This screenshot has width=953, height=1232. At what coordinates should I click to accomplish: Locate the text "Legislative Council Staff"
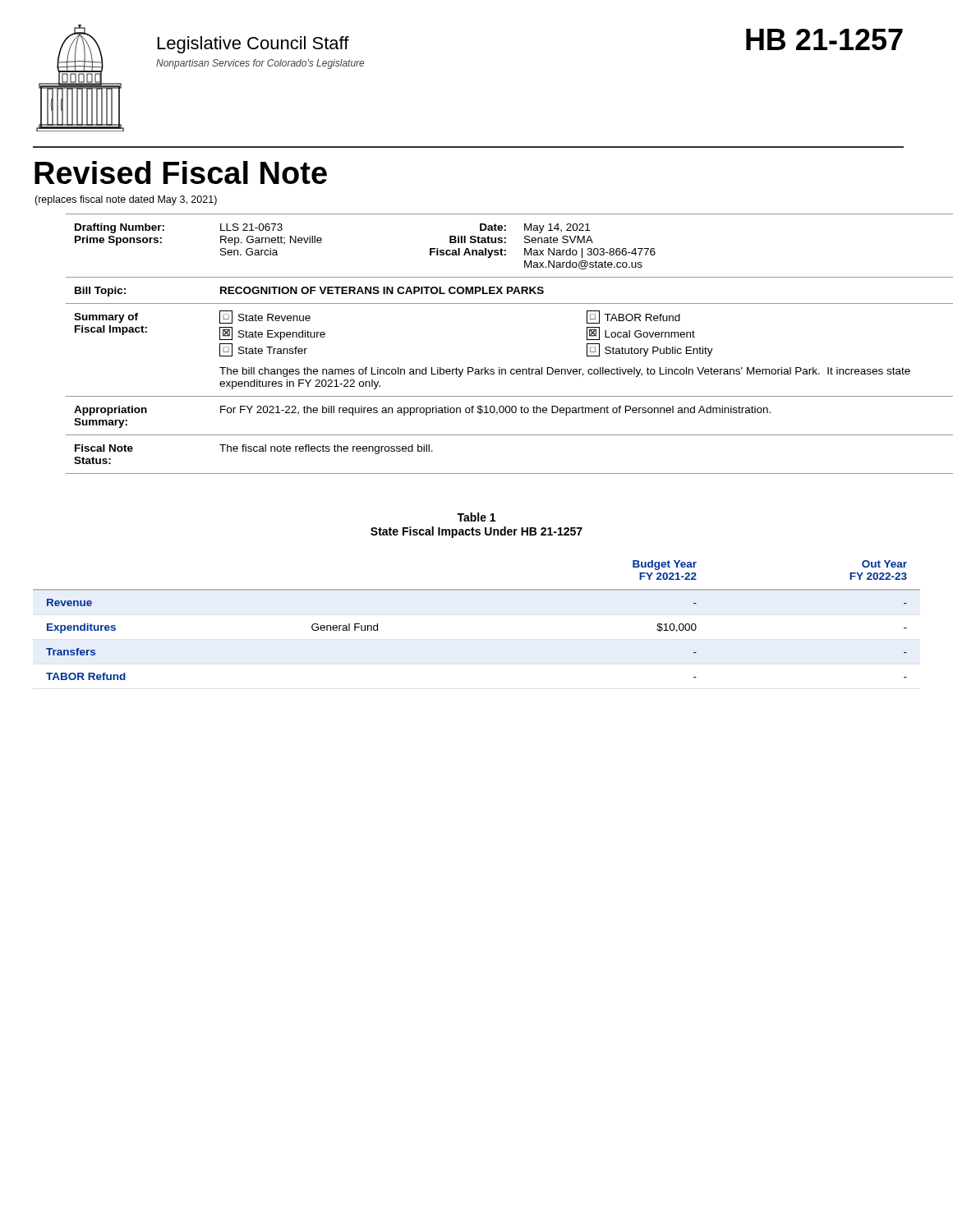(x=252, y=43)
